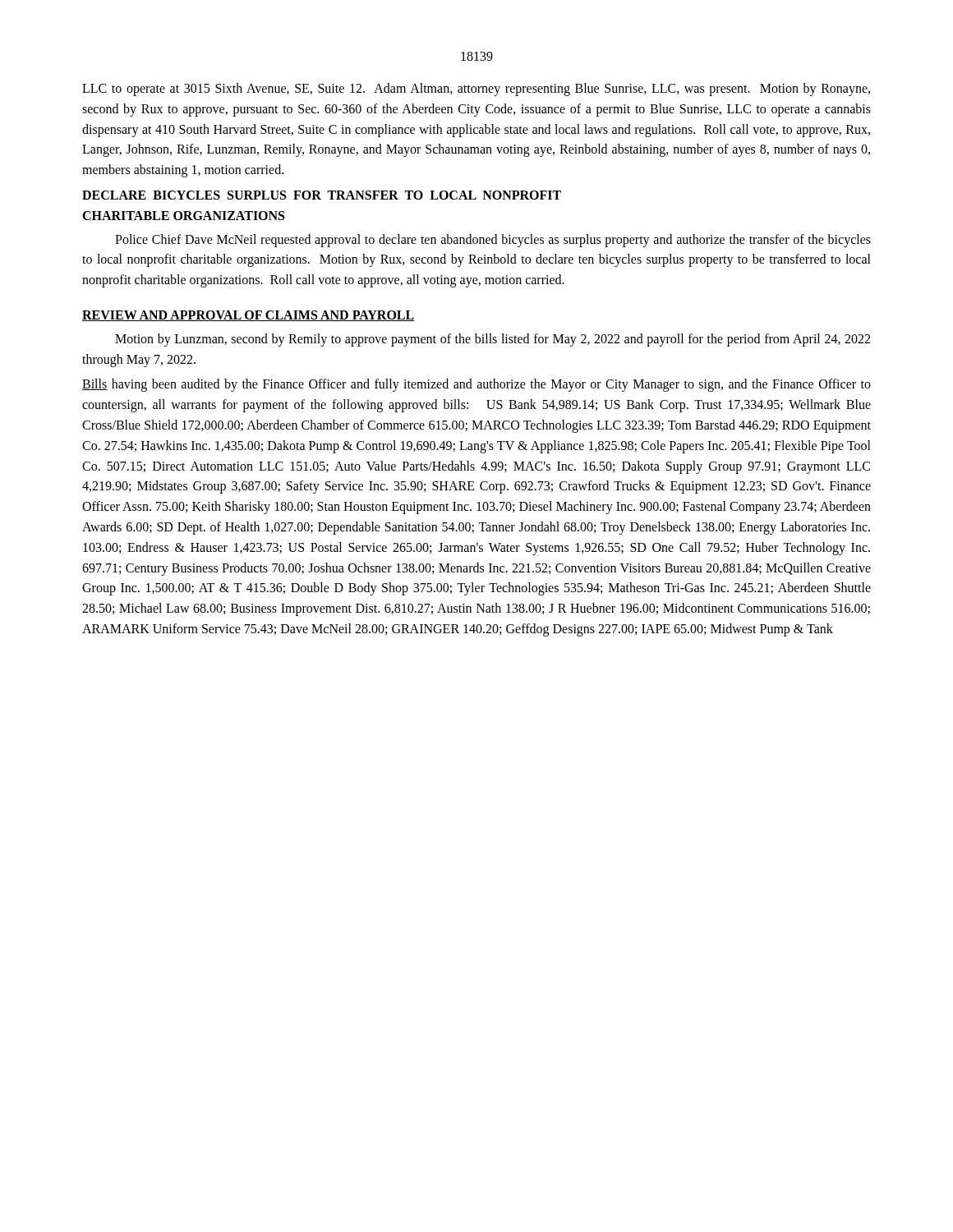The image size is (953, 1232).
Task: Find the element starting "Bills having been audited by"
Action: [x=476, y=506]
